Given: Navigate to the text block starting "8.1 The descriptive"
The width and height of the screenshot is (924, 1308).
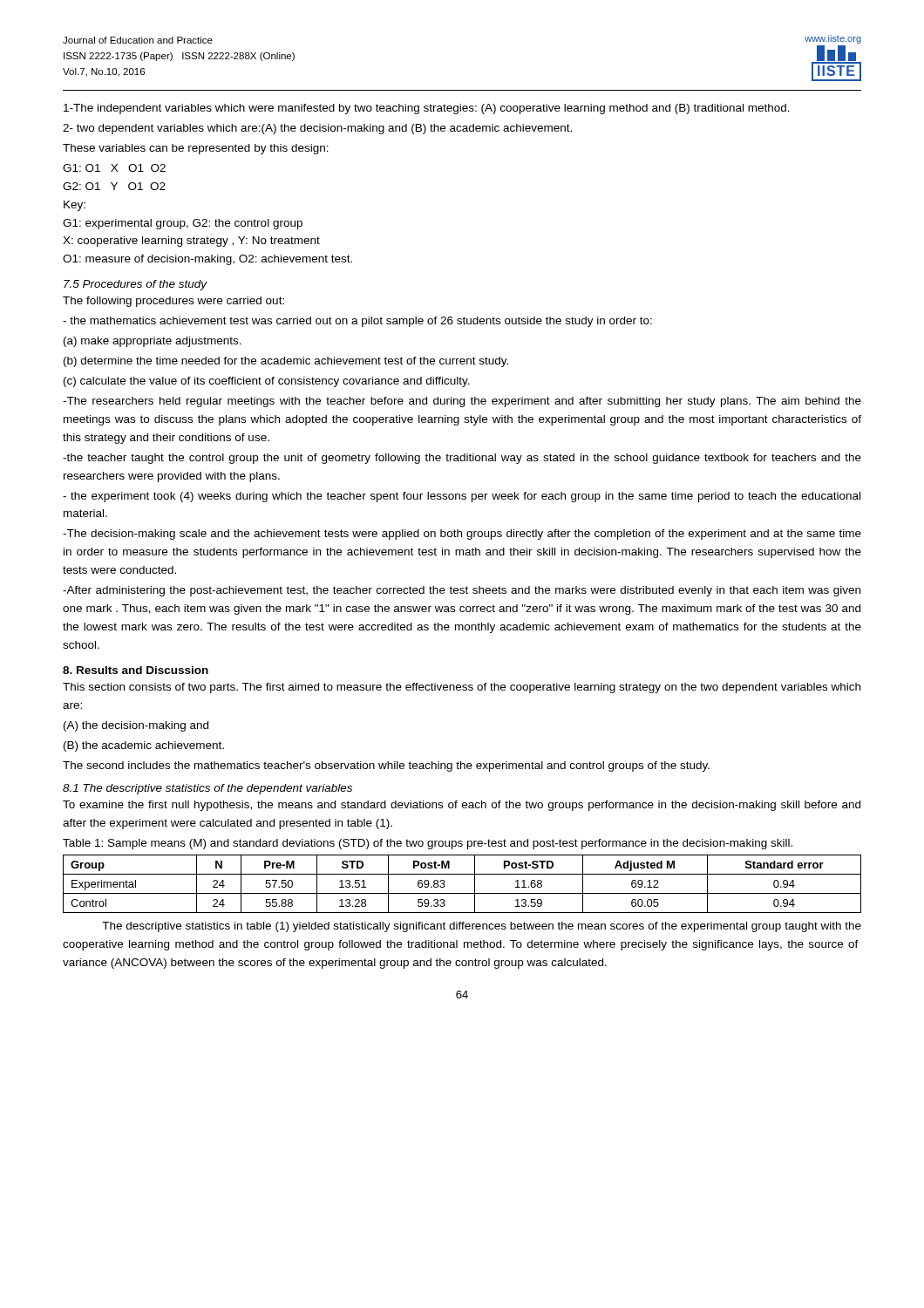Looking at the screenshot, I should tap(208, 788).
